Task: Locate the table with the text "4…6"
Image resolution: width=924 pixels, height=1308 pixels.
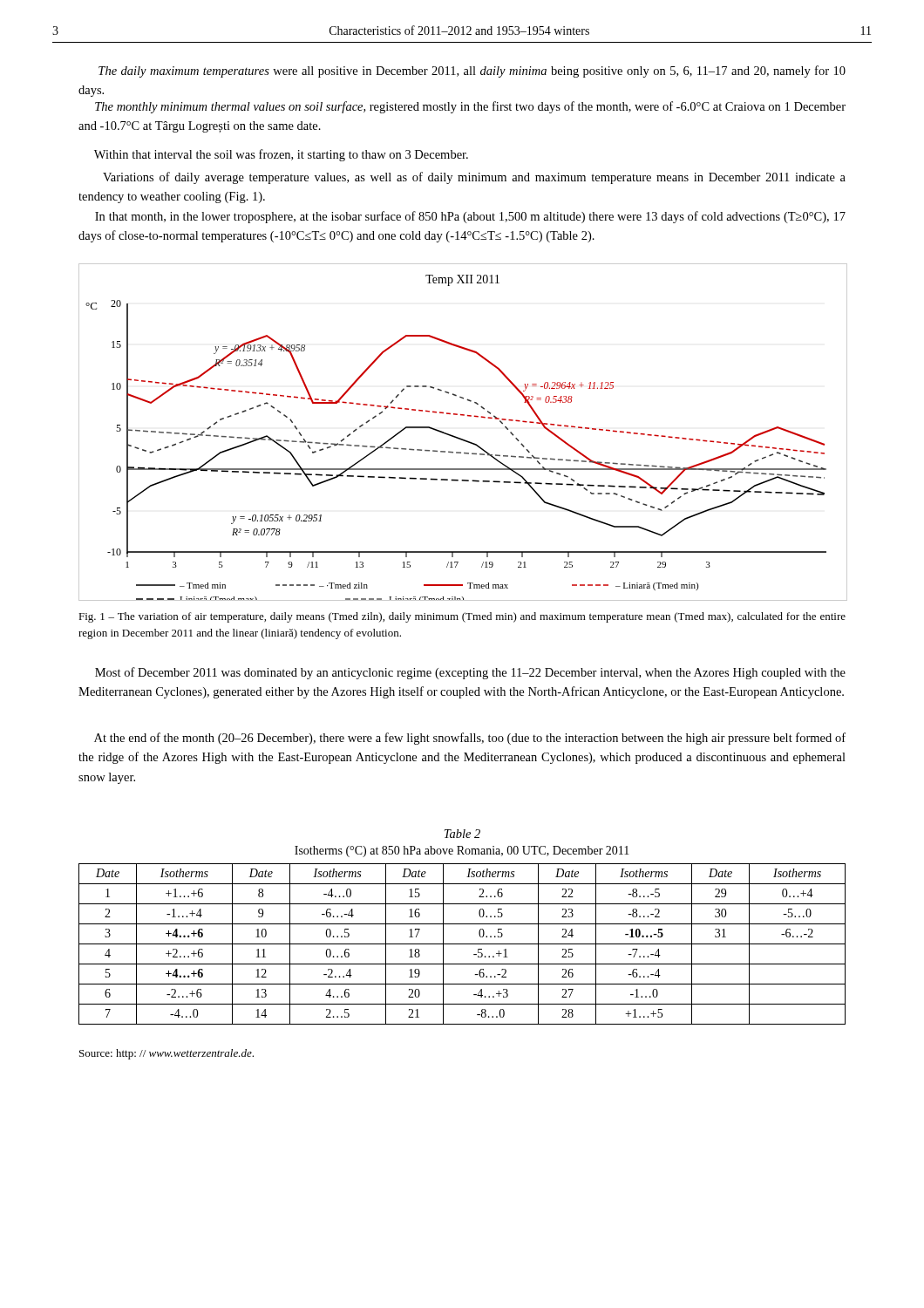Action: tap(462, 944)
